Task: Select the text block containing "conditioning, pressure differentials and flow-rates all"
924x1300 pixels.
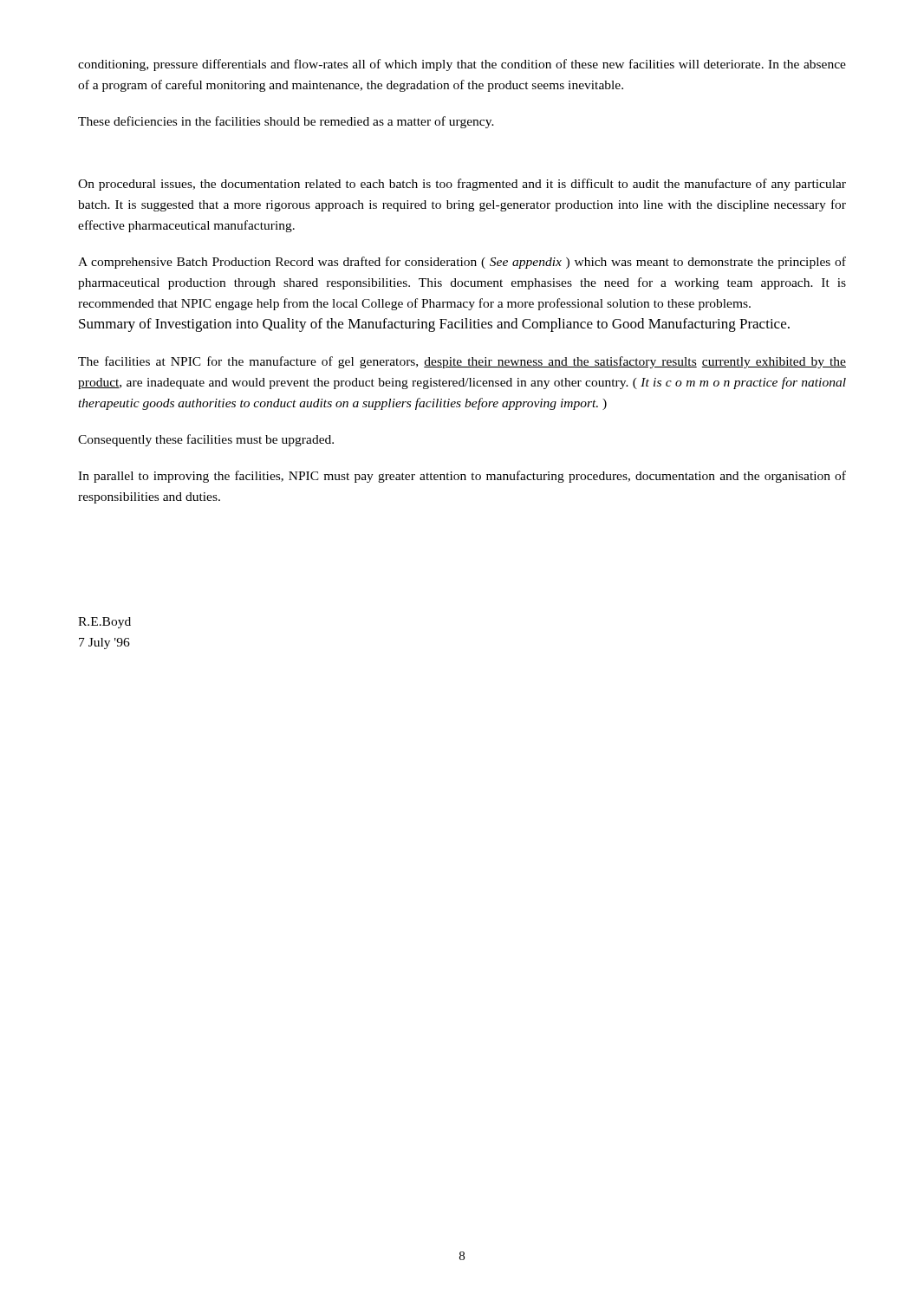Action: click(x=462, y=74)
